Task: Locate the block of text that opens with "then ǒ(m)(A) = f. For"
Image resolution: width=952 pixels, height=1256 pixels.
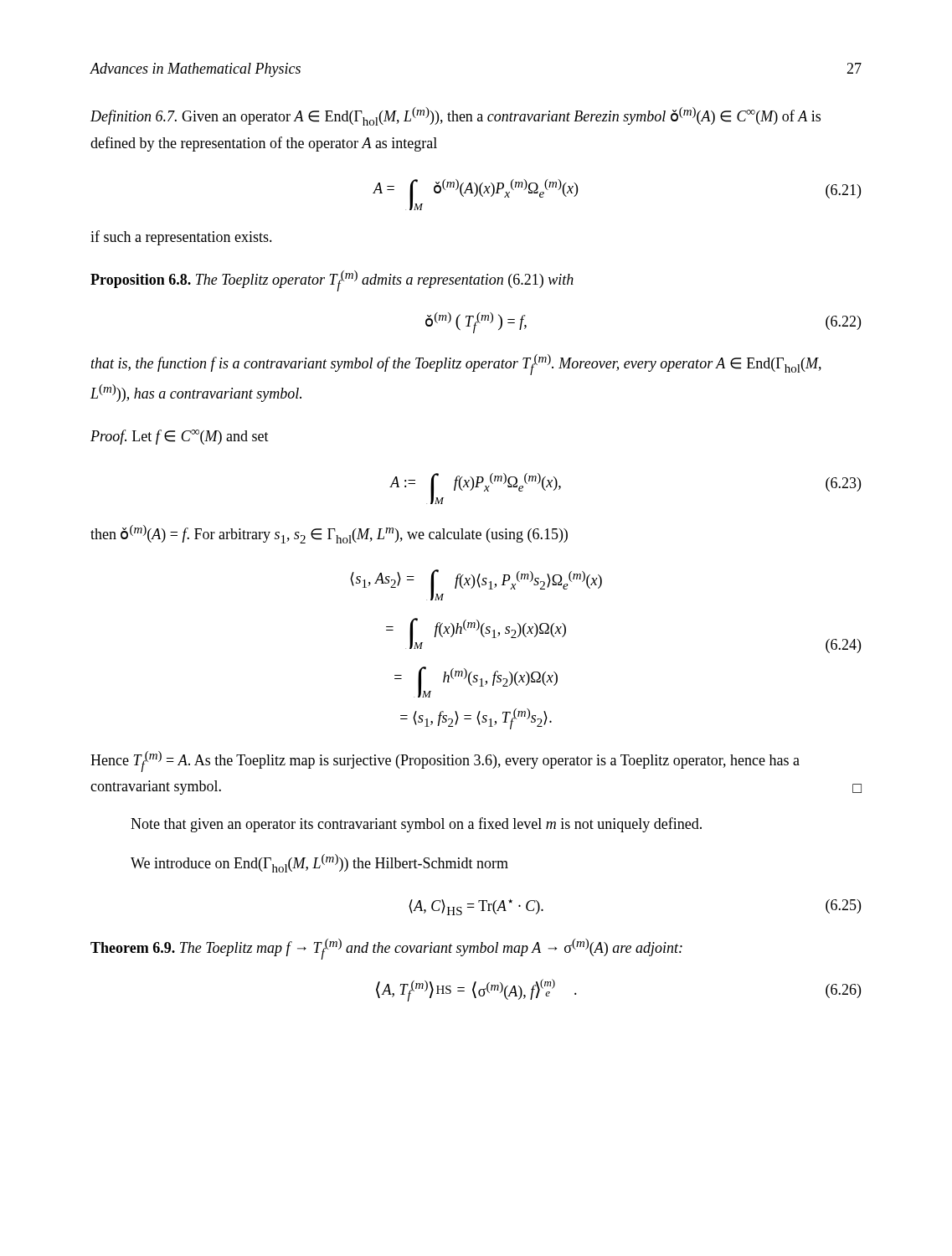Action: click(329, 534)
